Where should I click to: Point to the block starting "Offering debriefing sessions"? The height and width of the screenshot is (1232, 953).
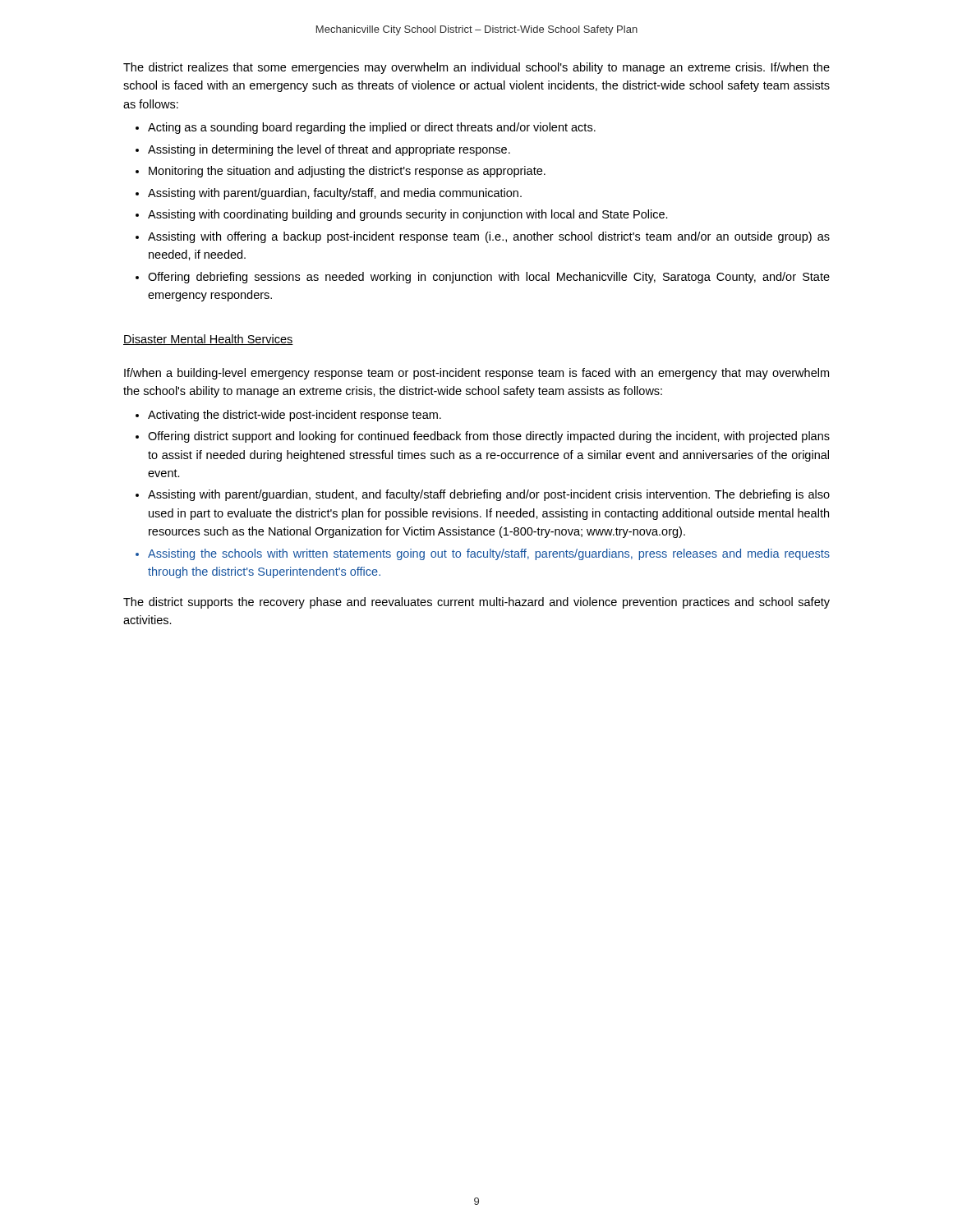tap(489, 286)
